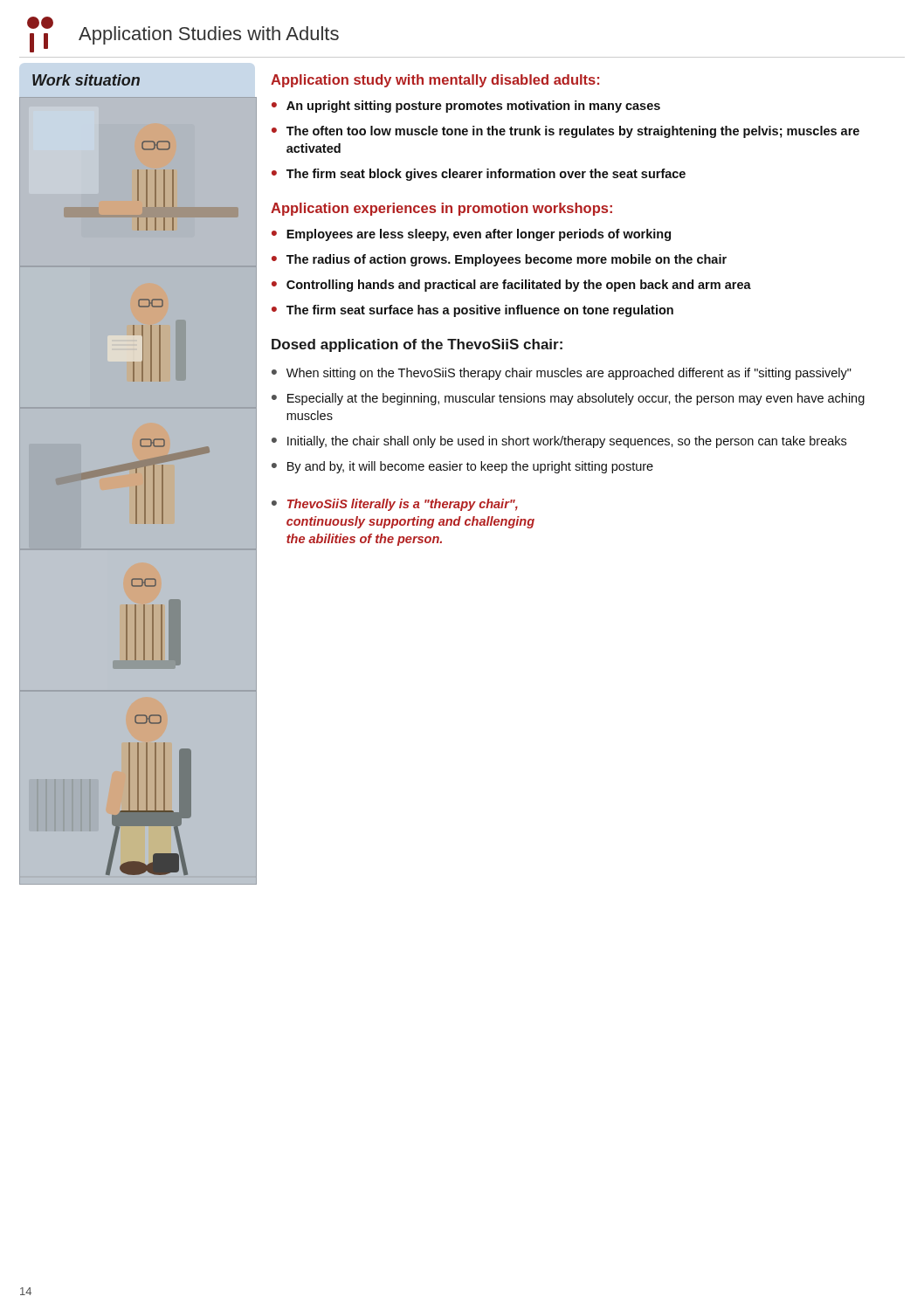Where does it say "Work situation"?
924x1310 pixels.
[x=86, y=80]
